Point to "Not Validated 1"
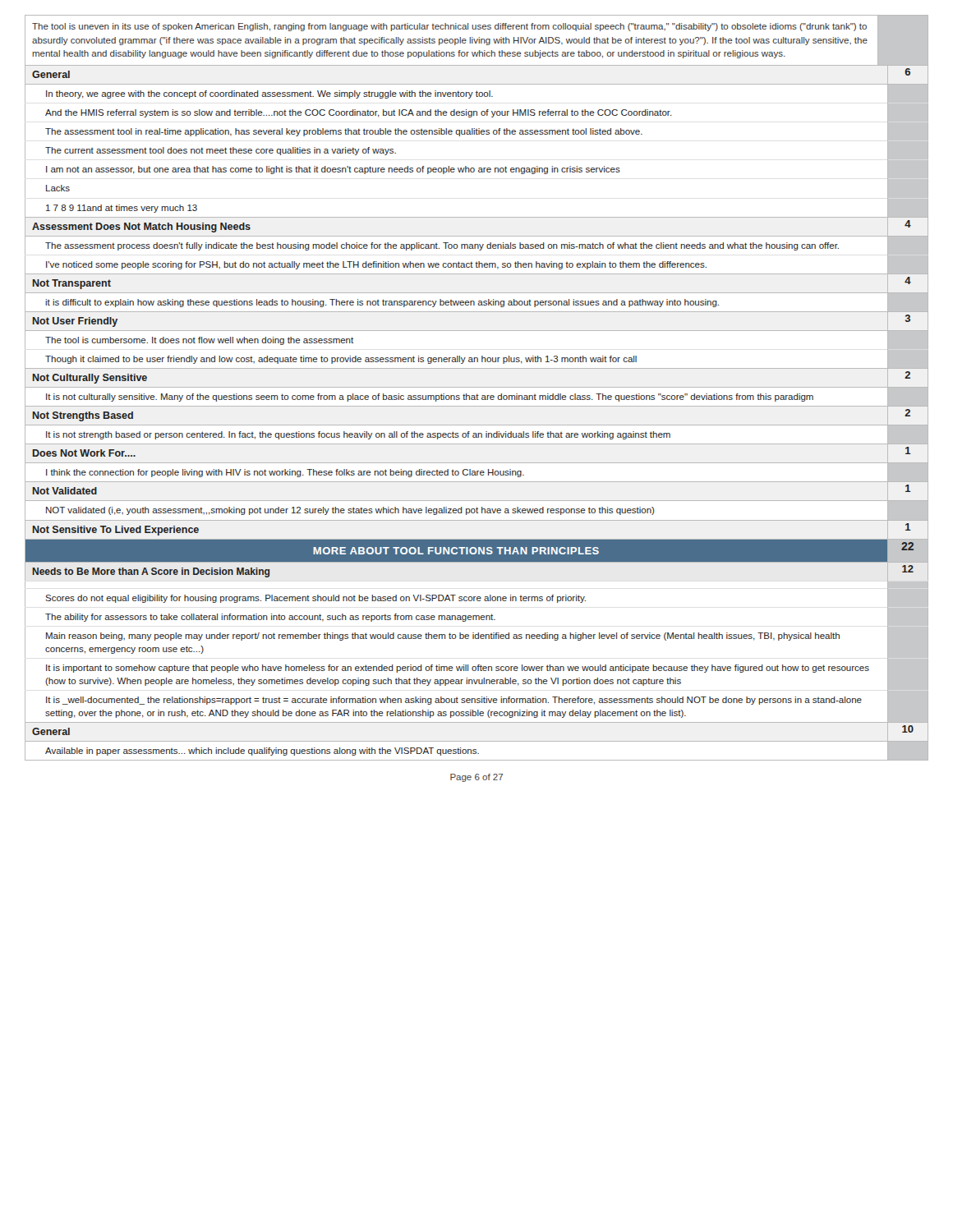953x1232 pixels. pyautogui.click(x=476, y=492)
